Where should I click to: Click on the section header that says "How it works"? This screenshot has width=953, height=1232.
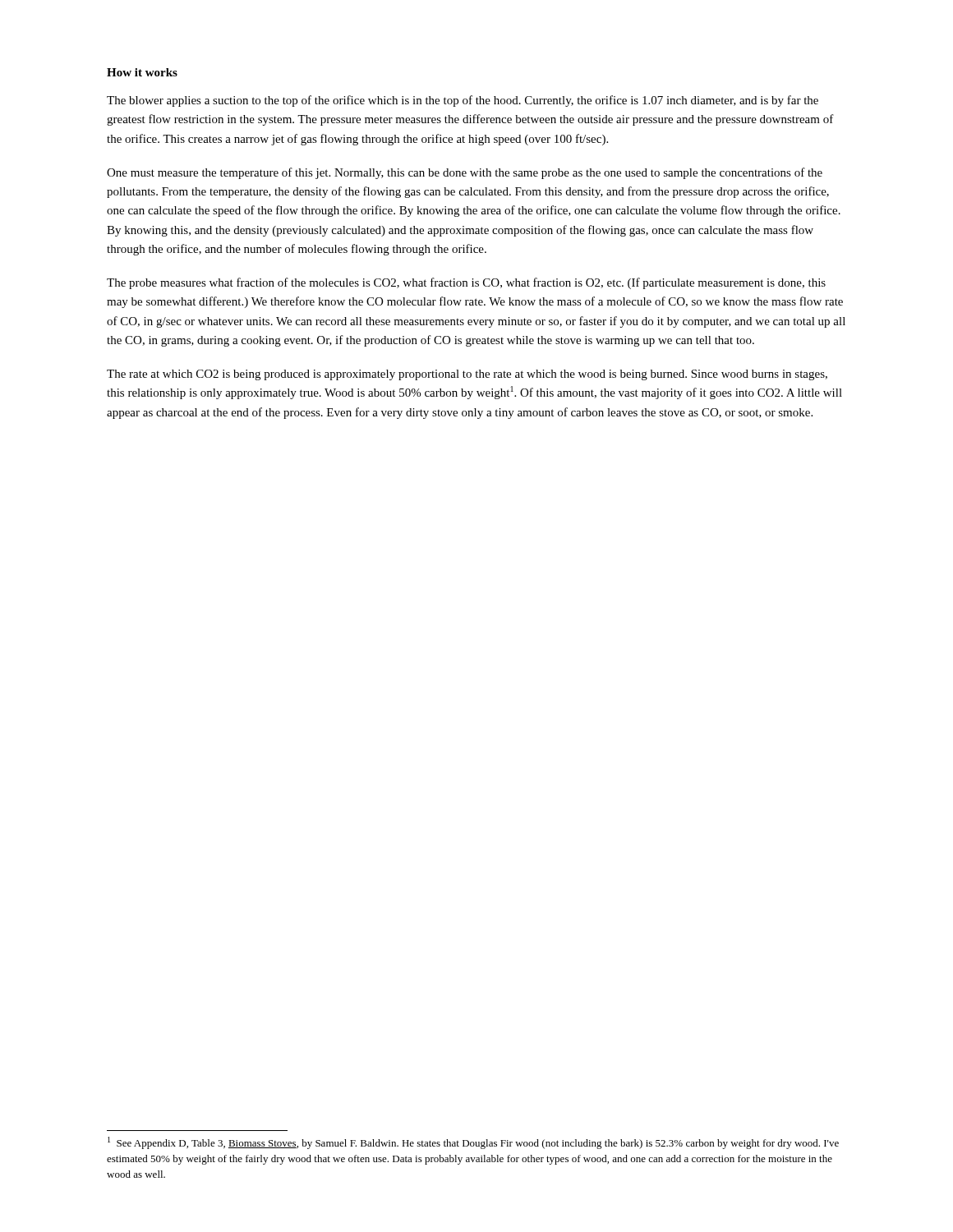pos(142,72)
